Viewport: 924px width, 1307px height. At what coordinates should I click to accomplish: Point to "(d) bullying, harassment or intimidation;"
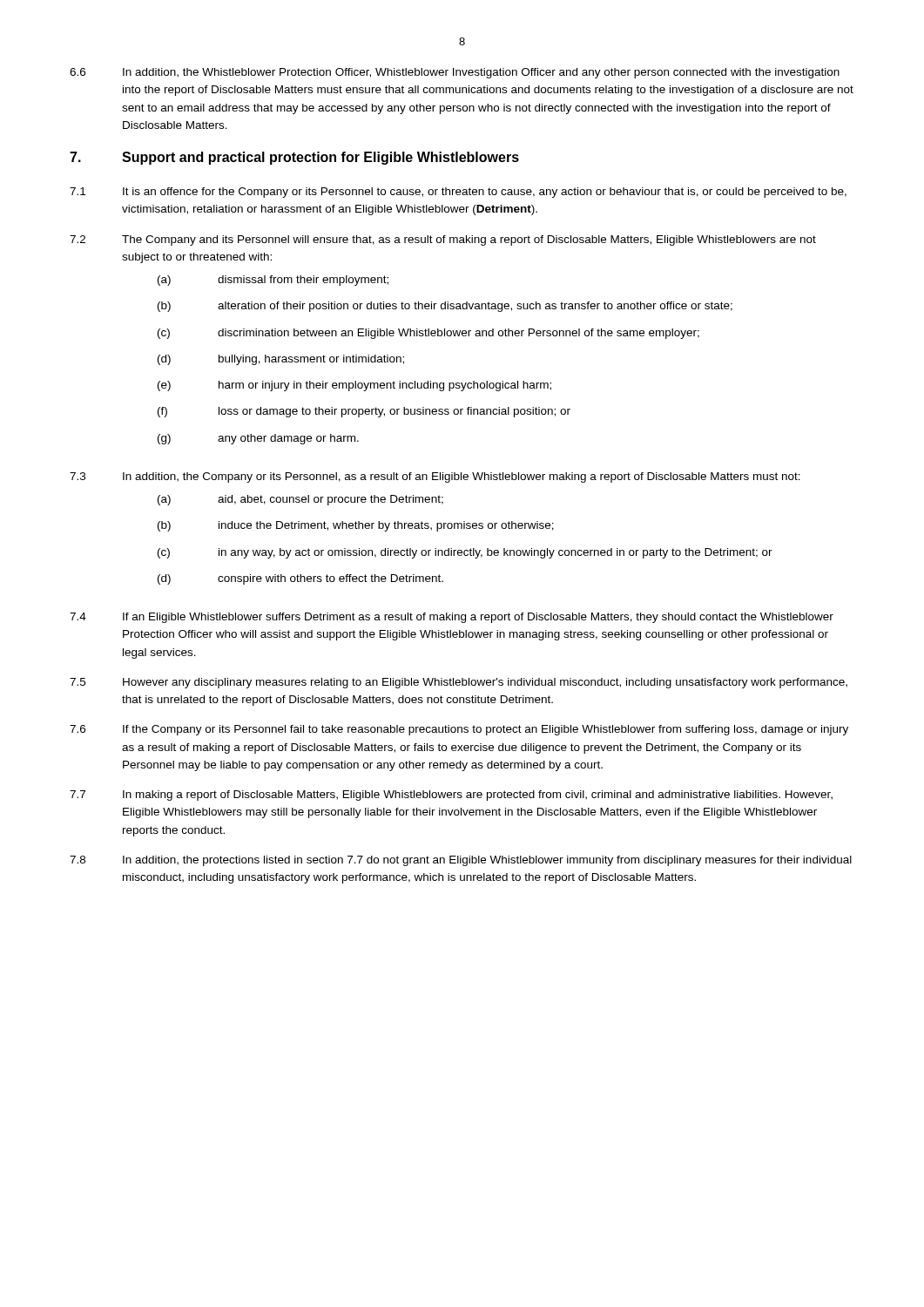click(x=281, y=360)
